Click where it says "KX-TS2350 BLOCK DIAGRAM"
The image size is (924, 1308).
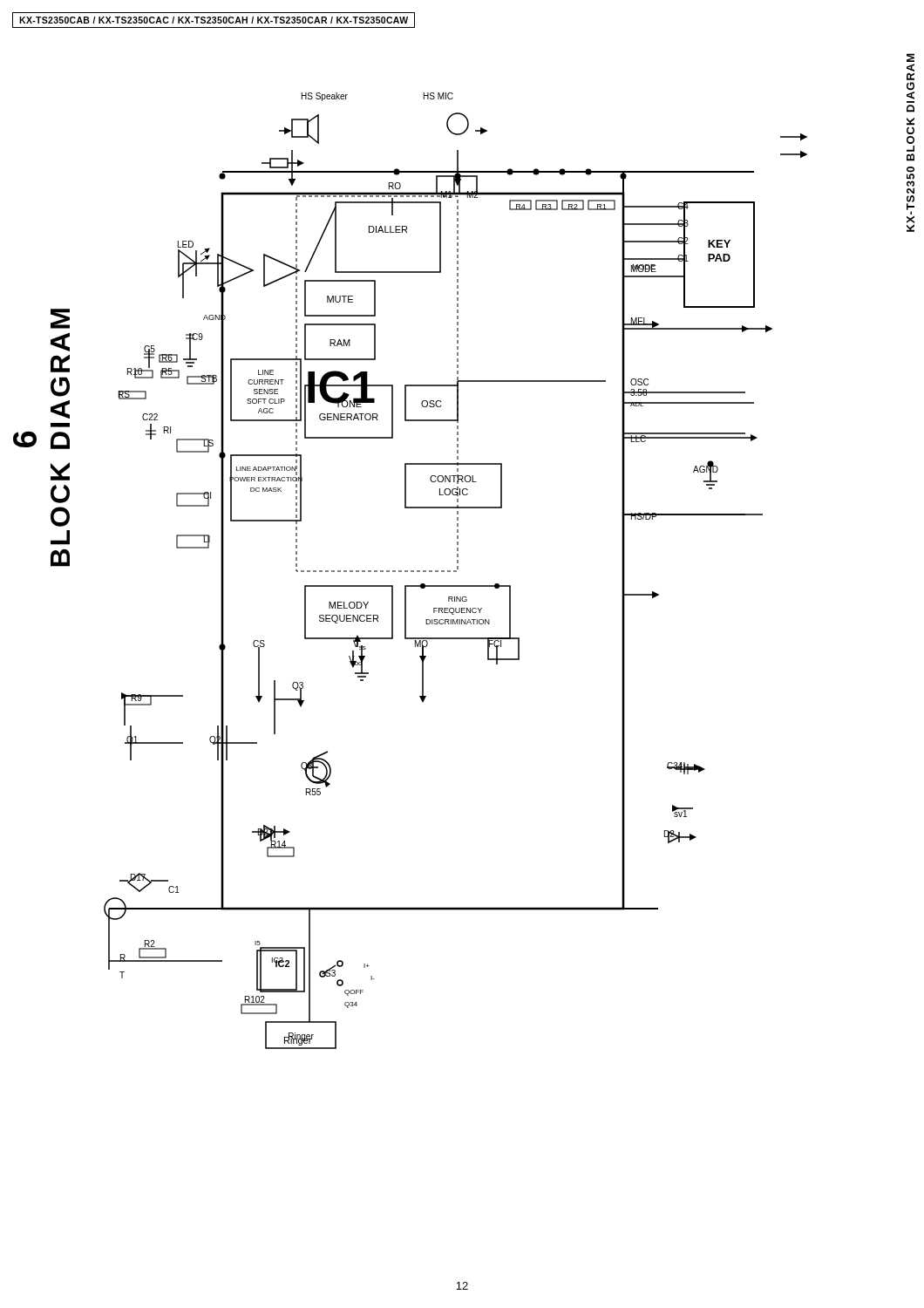coord(911,142)
